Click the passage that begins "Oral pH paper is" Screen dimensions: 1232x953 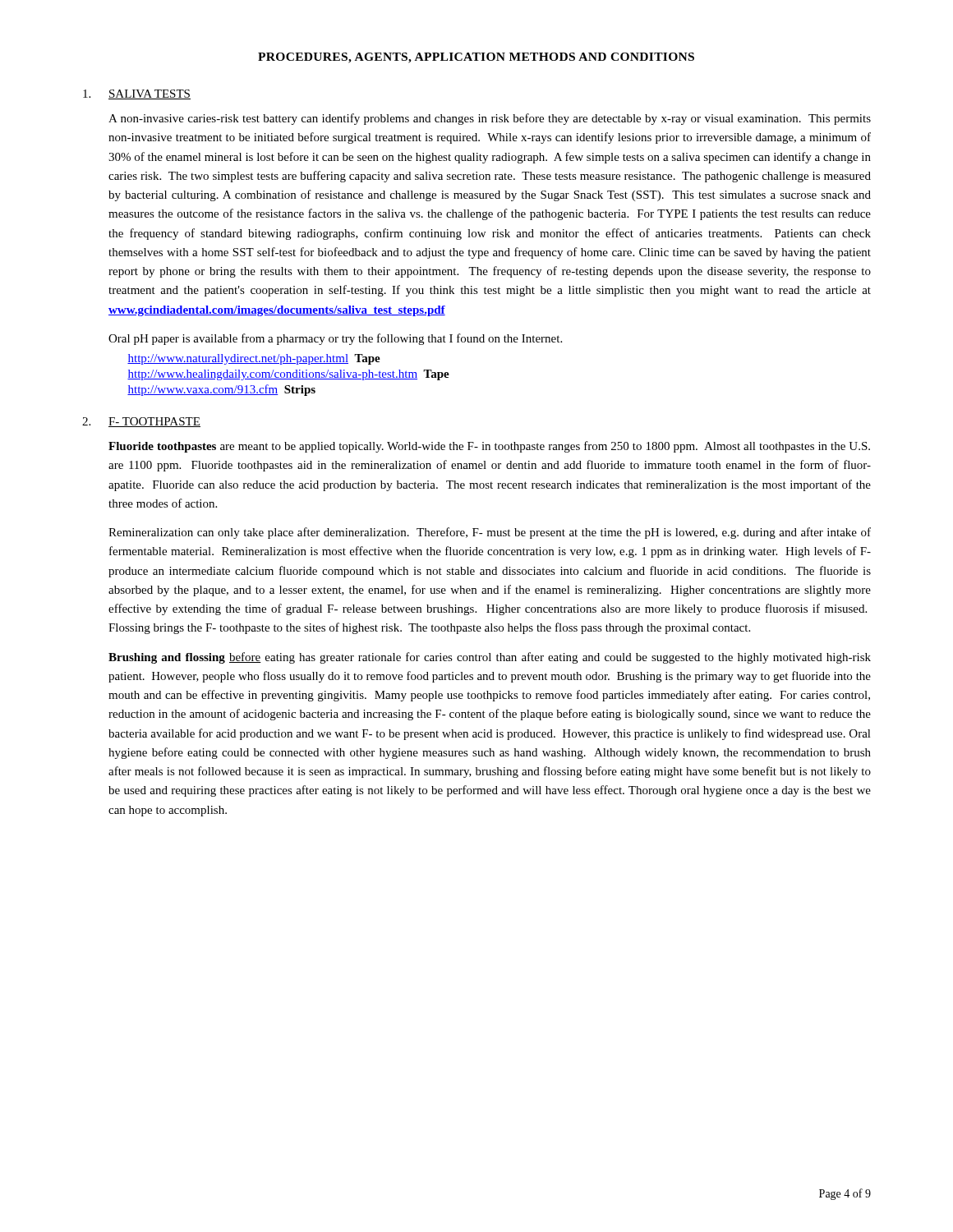[336, 338]
